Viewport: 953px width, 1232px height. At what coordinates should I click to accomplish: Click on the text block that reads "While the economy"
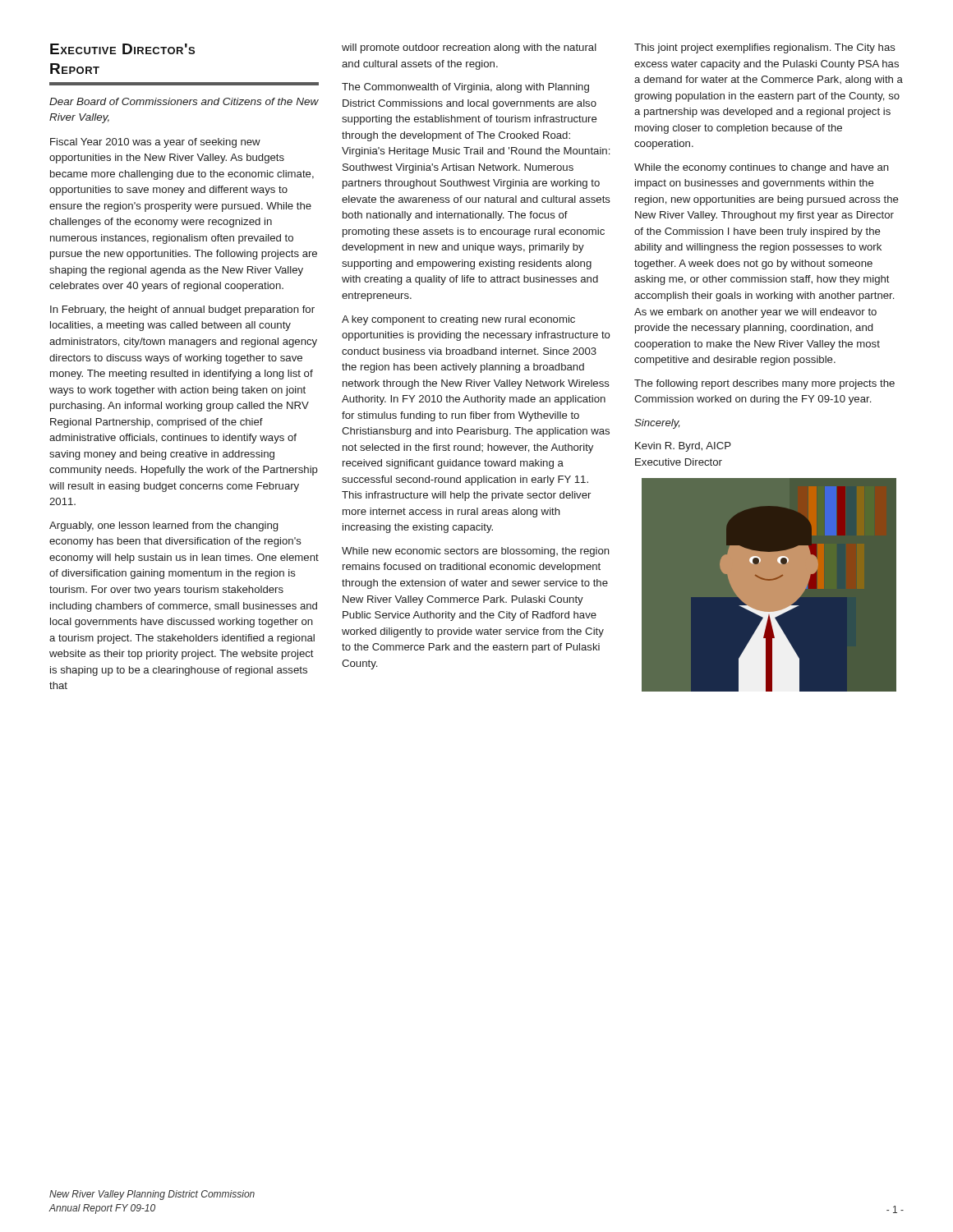pyautogui.click(x=769, y=263)
